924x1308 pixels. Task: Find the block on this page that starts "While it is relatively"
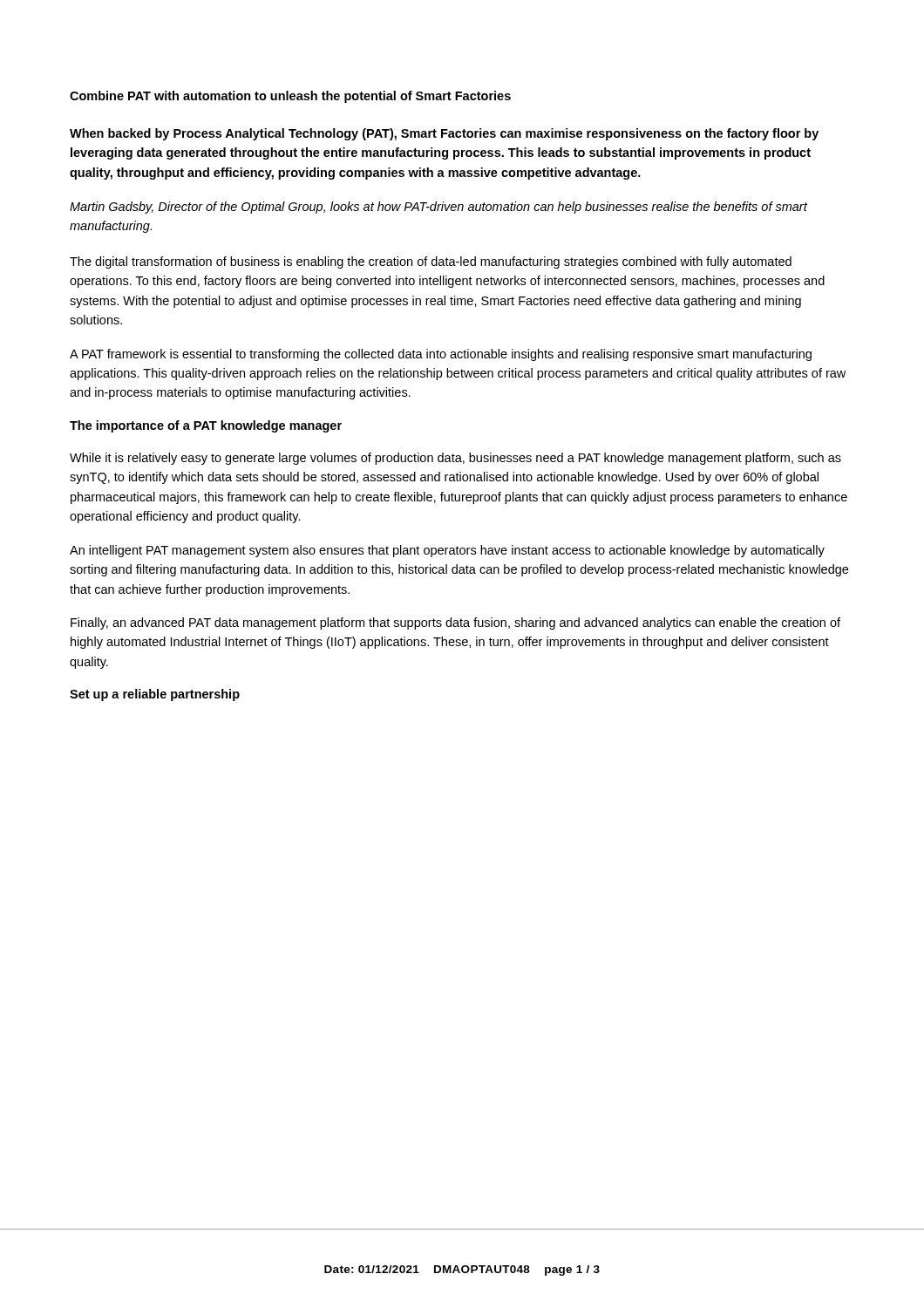[459, 487]
